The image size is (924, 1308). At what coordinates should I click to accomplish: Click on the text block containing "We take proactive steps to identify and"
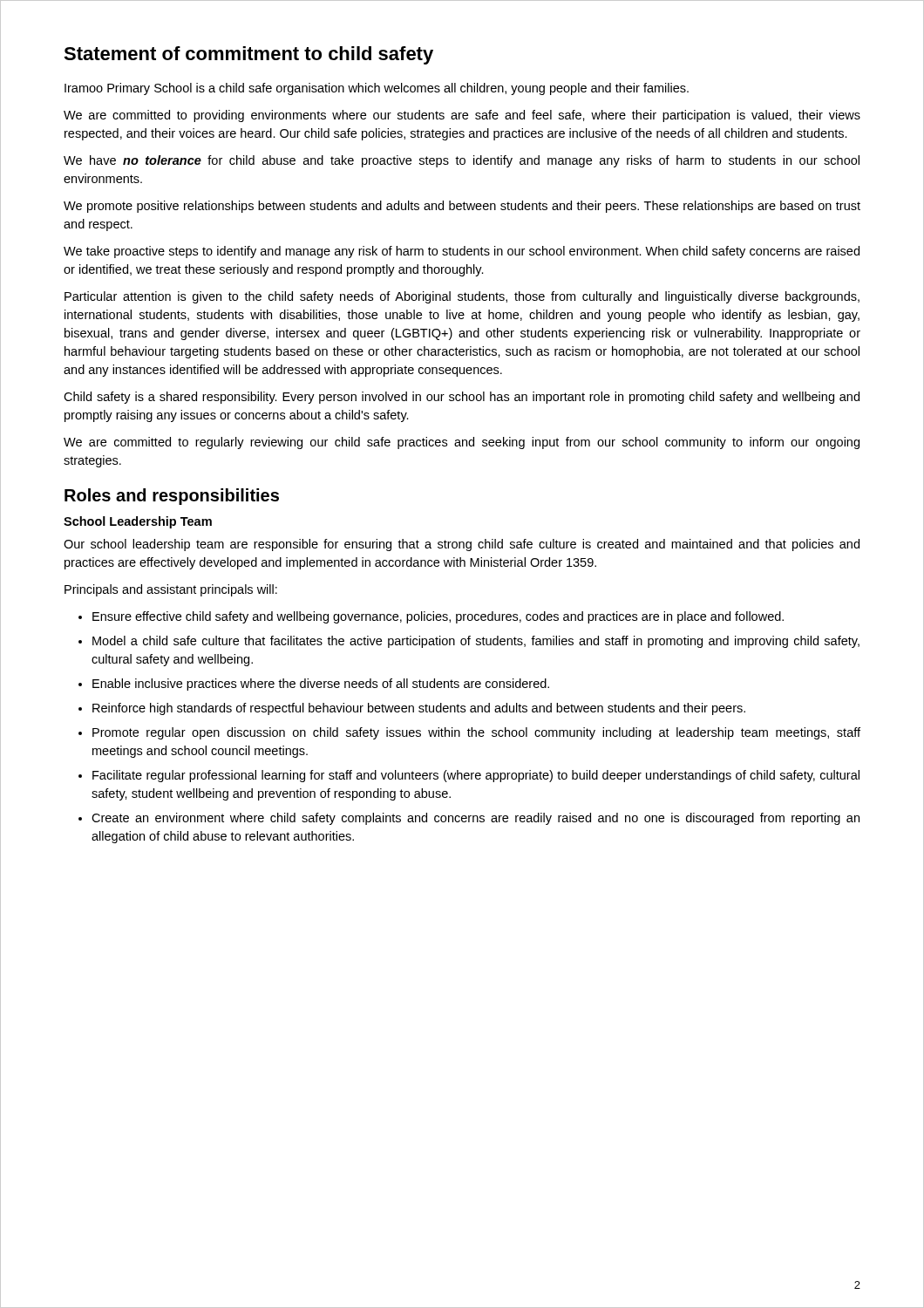click(462, 261)
